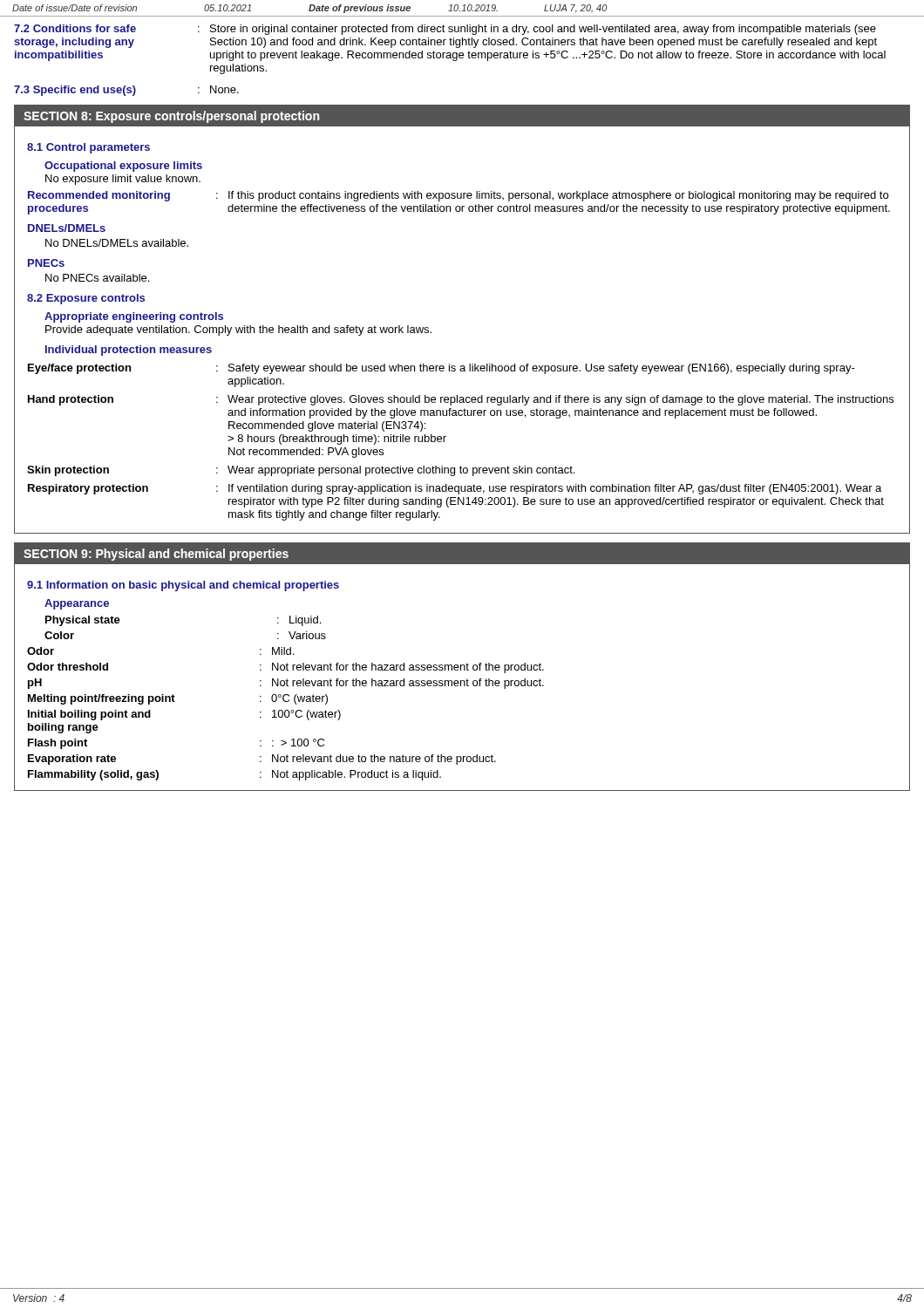This screenshot has height=1308, width=924.
Task: Navigate to the passage starting "Wear appropriate personal protective clothing to prevent"
Action: 402,470
